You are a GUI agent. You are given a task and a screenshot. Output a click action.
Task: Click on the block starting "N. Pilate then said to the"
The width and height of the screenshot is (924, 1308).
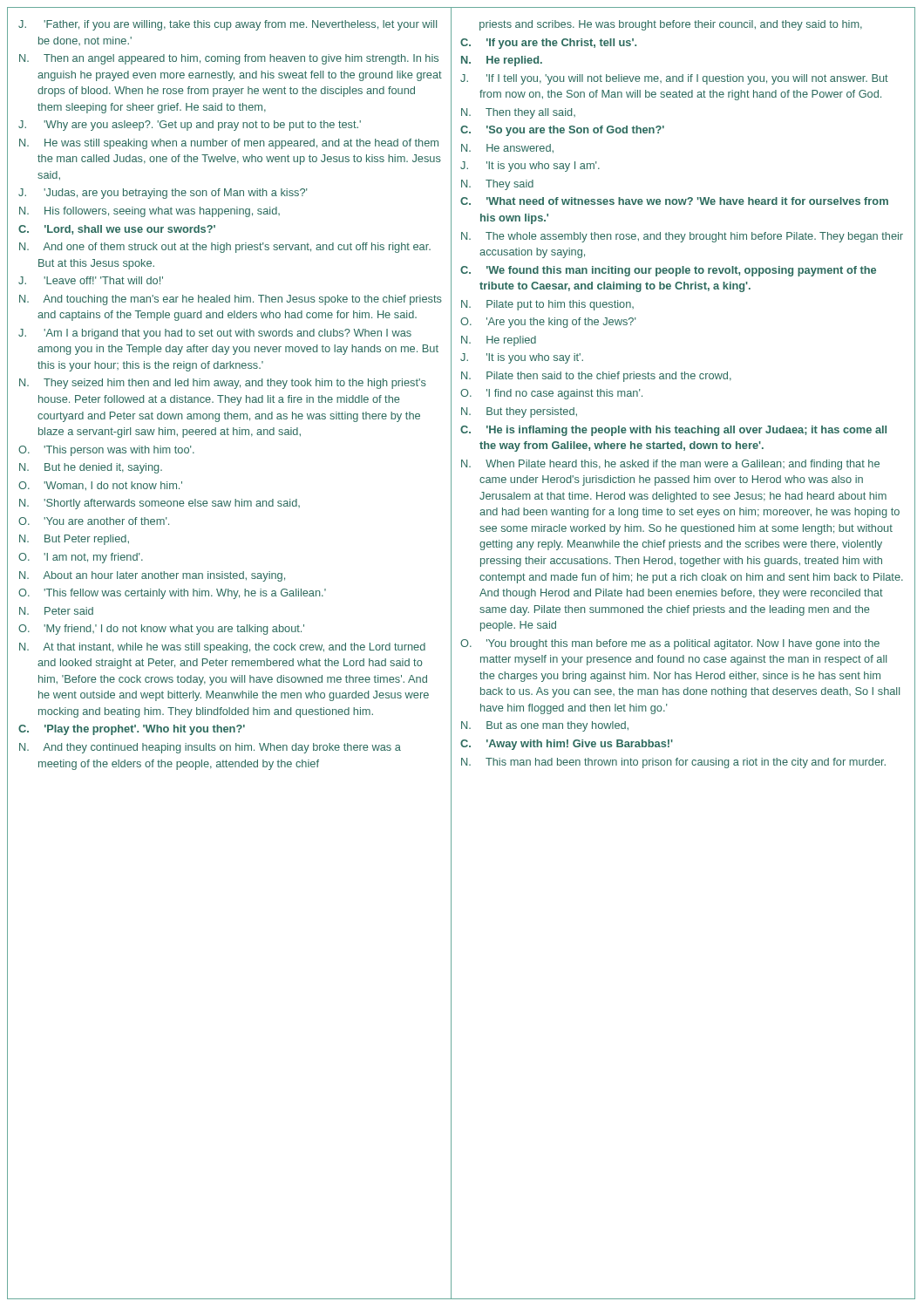pyautogui.click(x=682, y=376)
